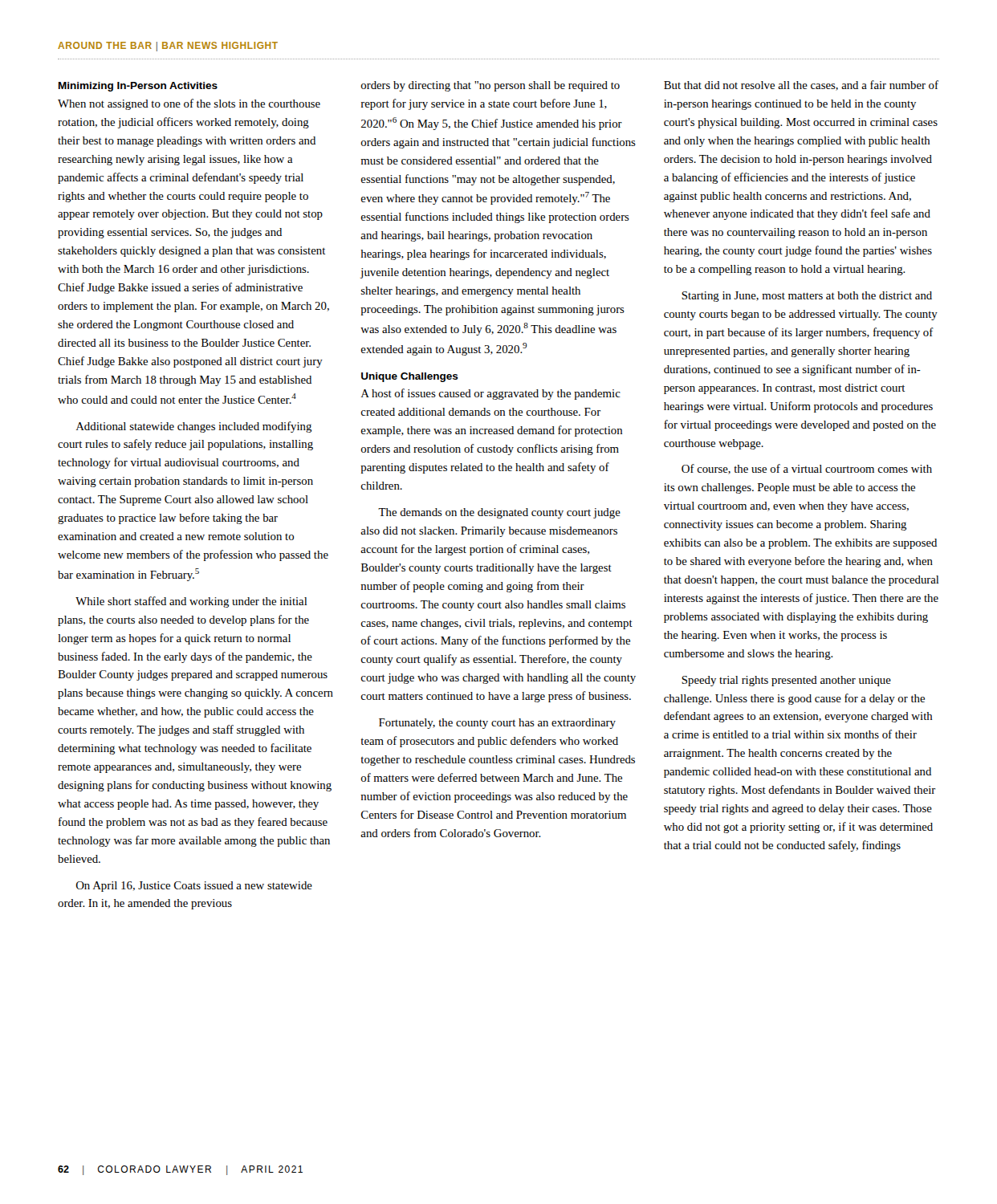Locate the text block that says "orders by directing that "no person"
This screenshot has height=1204, width=997.
[498, 217]
